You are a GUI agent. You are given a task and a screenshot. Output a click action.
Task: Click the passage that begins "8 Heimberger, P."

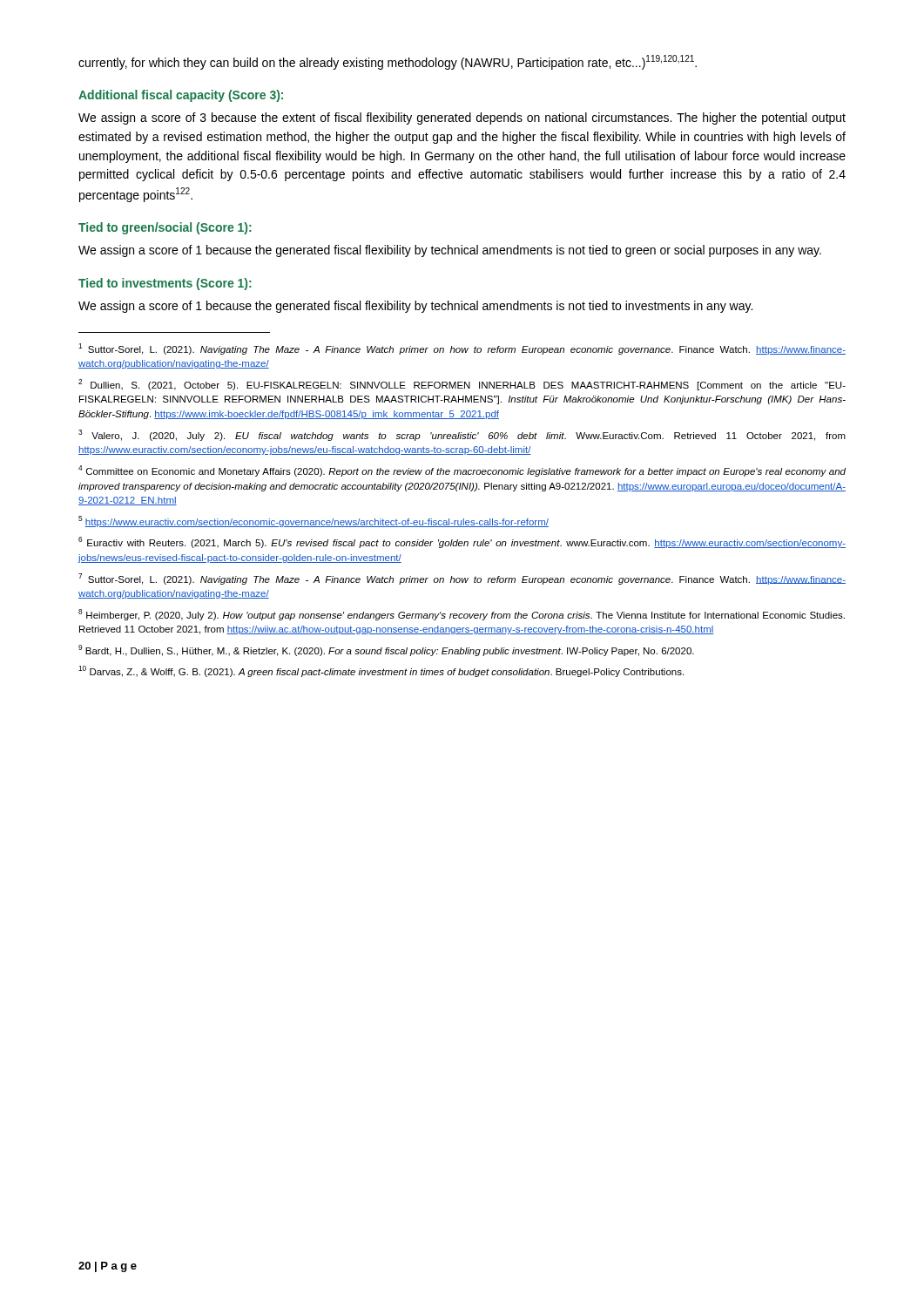[x=462, y=621]
